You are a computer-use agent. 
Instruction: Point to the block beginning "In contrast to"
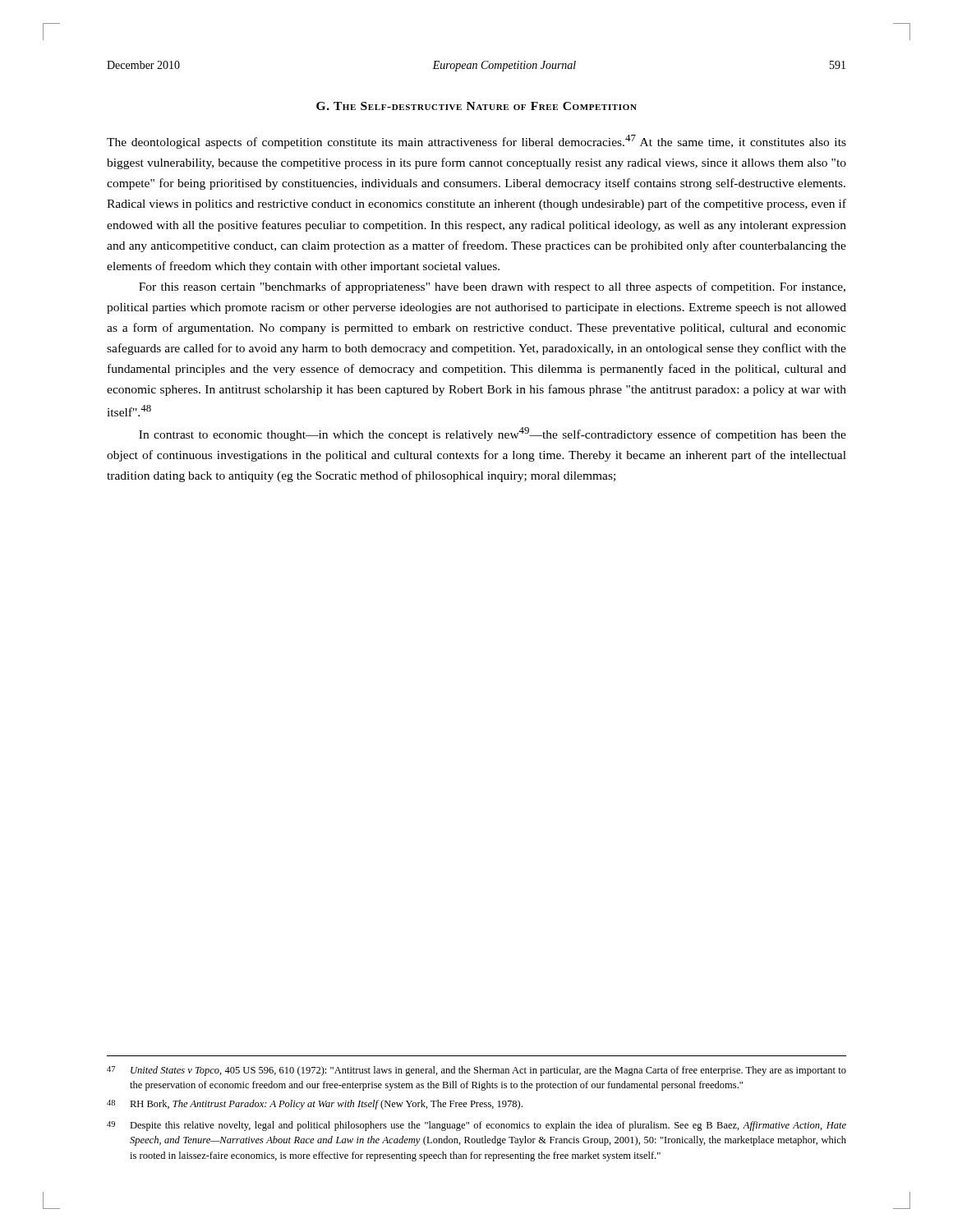[476, 454]
